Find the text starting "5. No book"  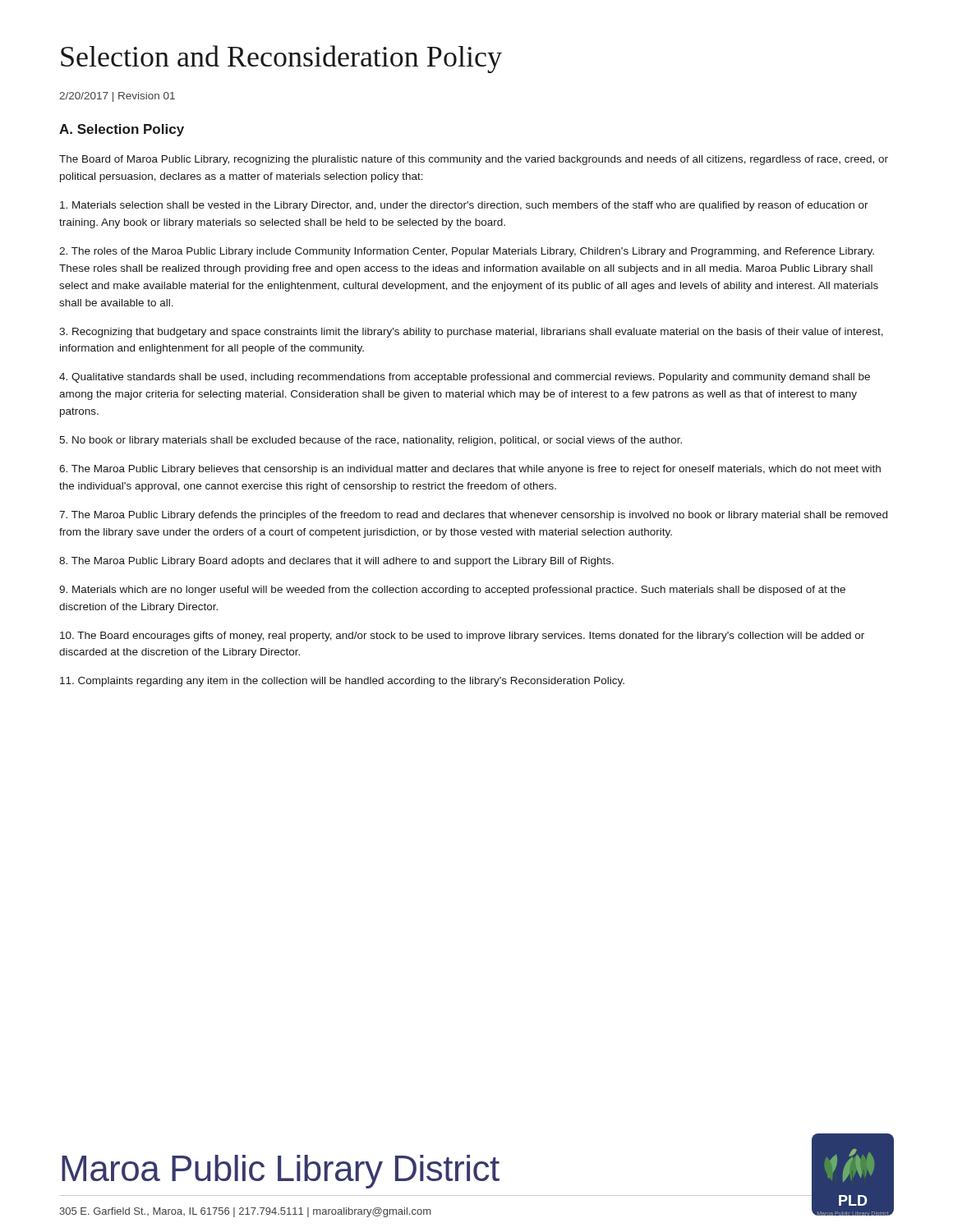(476, 441)
